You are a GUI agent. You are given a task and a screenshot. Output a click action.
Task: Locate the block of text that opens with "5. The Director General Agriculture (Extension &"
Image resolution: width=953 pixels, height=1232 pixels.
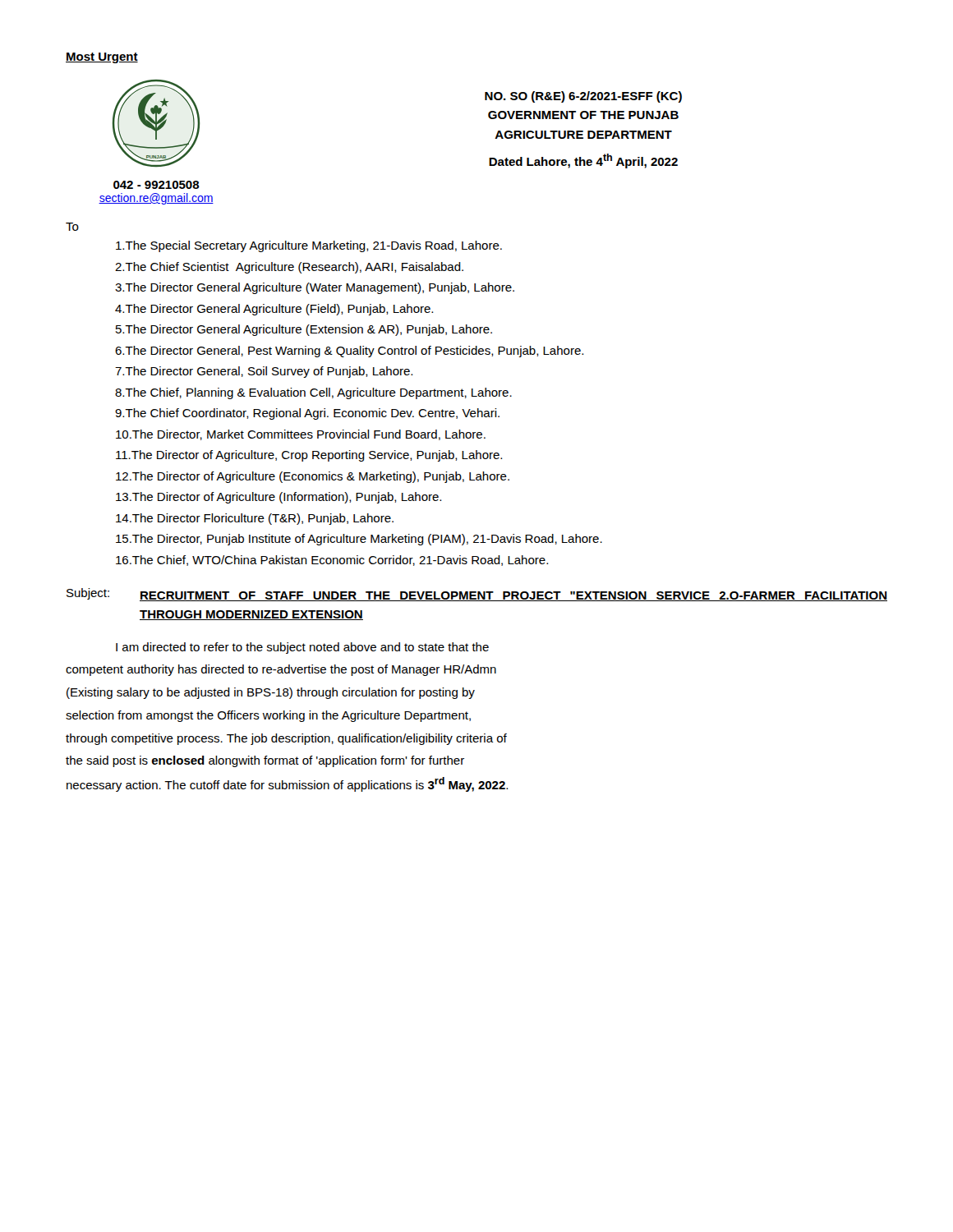point(304,330)
